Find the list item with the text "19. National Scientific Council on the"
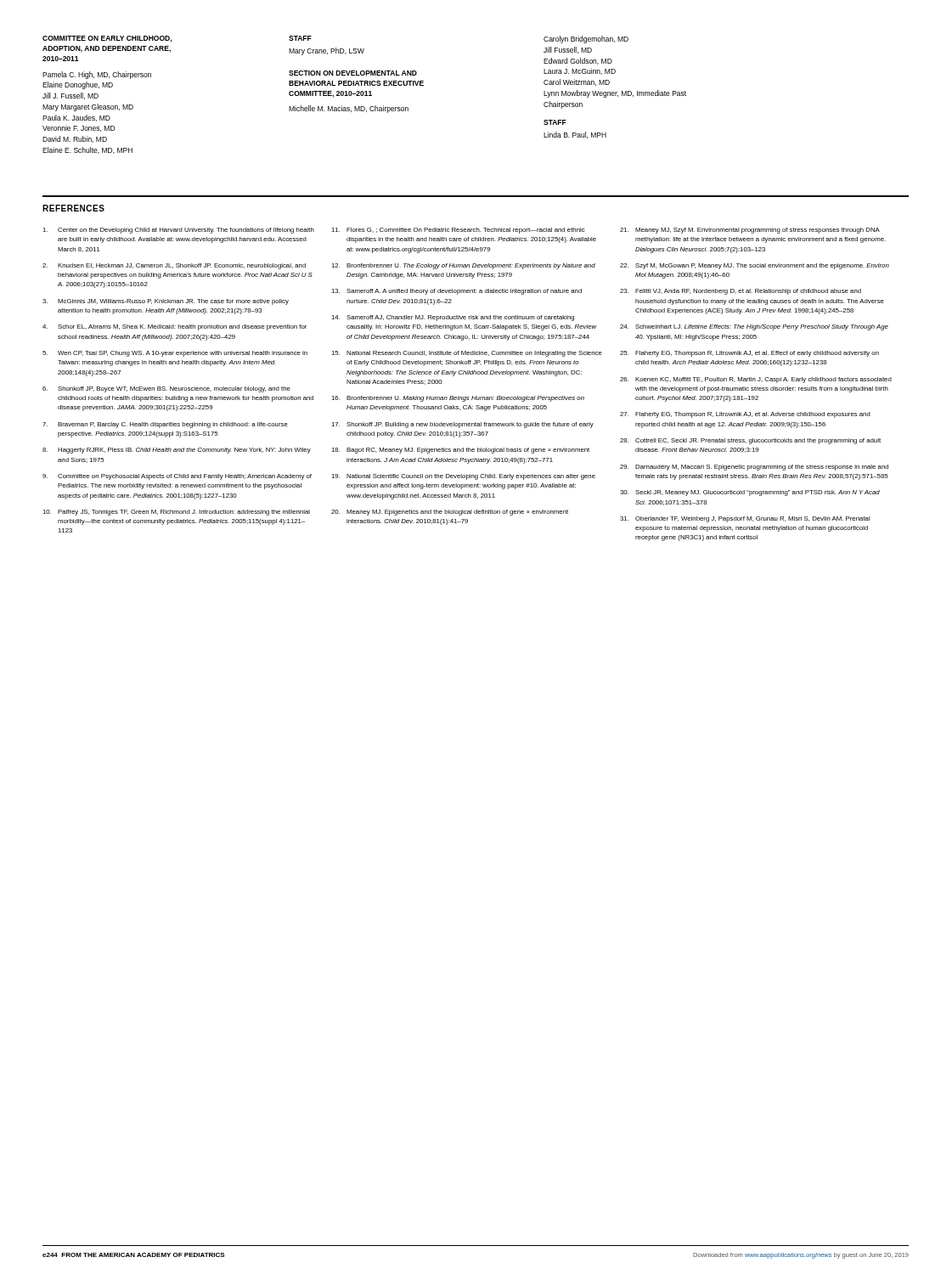Screen dimensions: 1274x952 tap(467, 486)
